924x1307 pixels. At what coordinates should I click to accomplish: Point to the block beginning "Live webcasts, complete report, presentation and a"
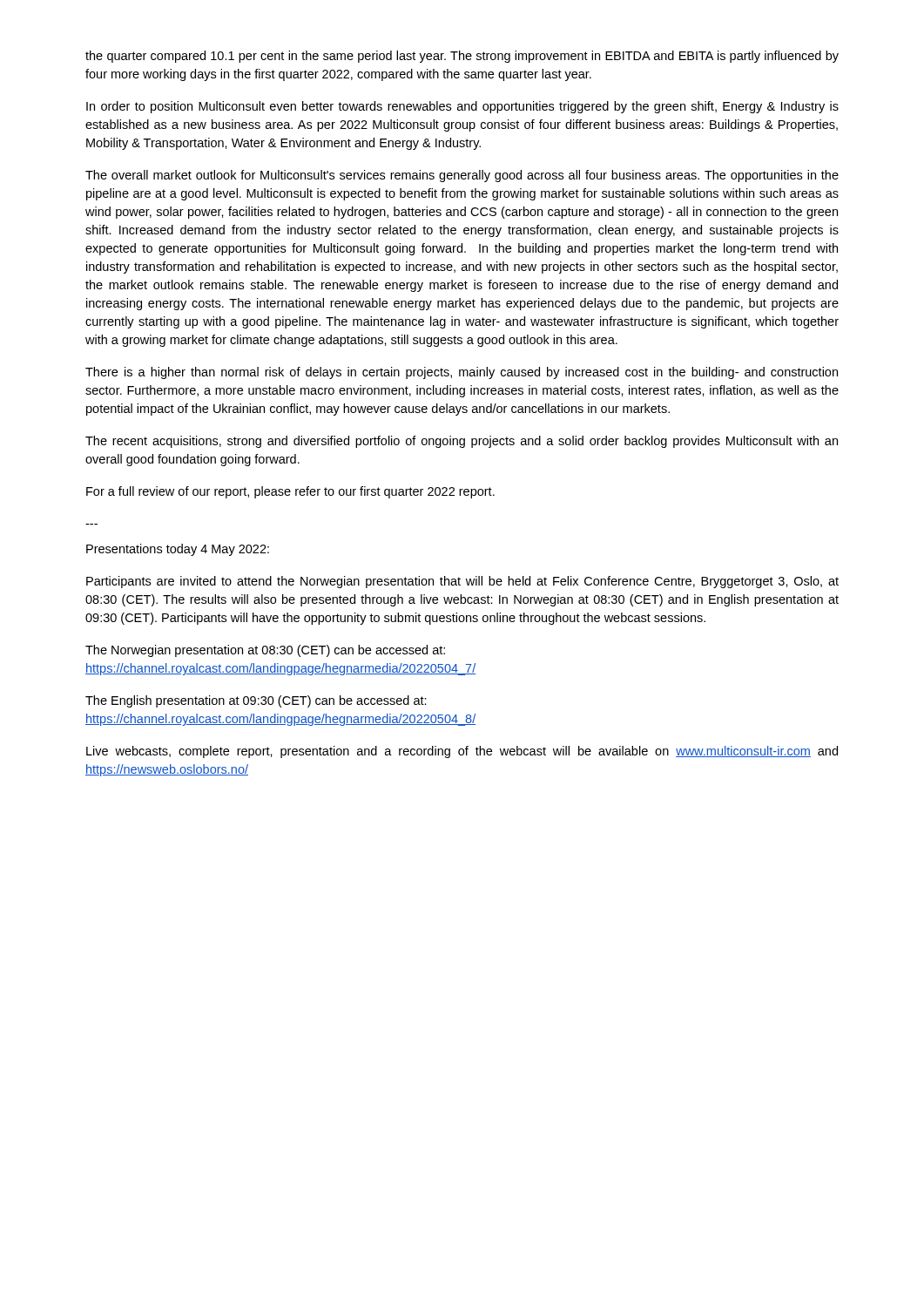(x=462, y=761)
